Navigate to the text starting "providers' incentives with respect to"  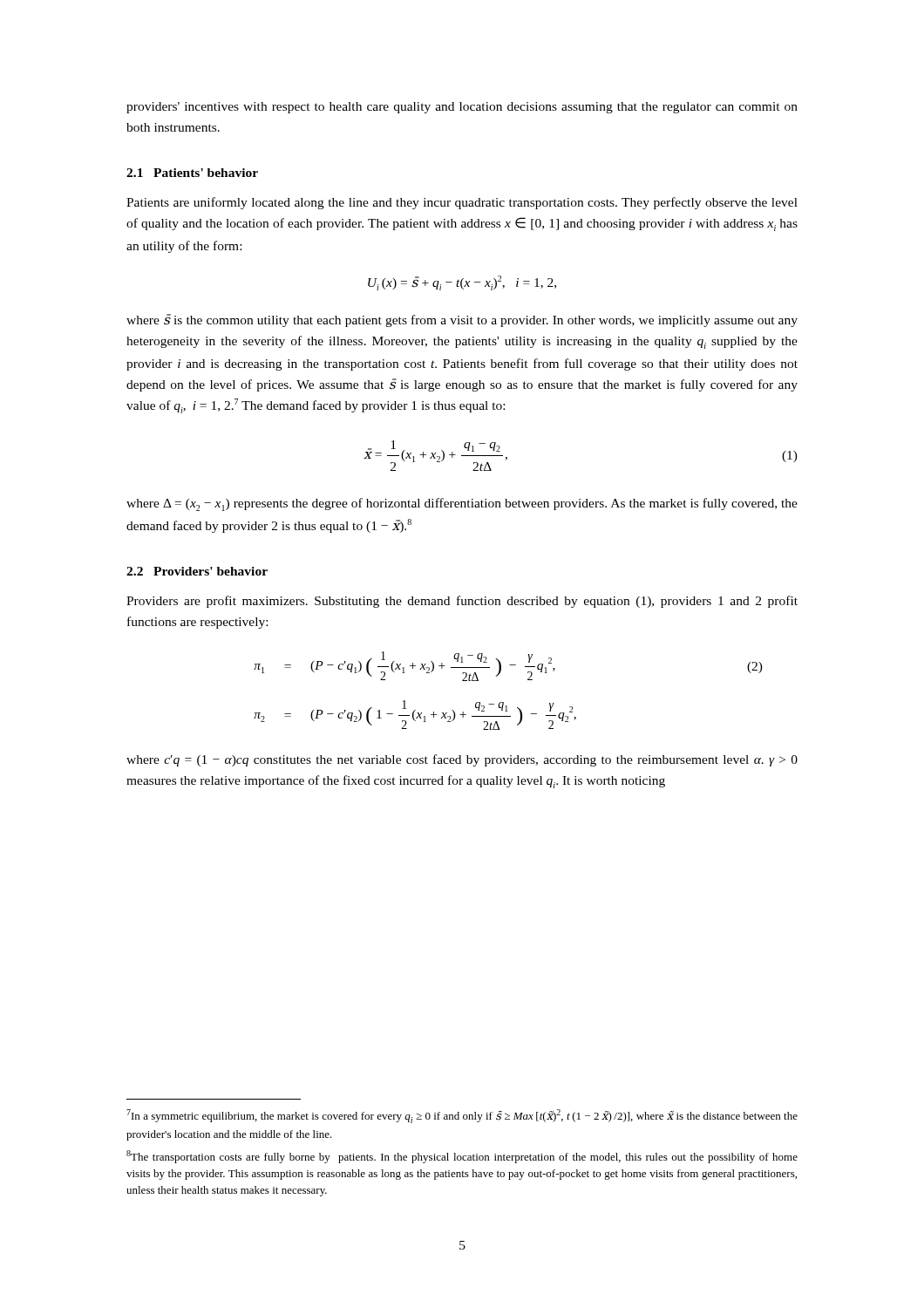(462, 116)
